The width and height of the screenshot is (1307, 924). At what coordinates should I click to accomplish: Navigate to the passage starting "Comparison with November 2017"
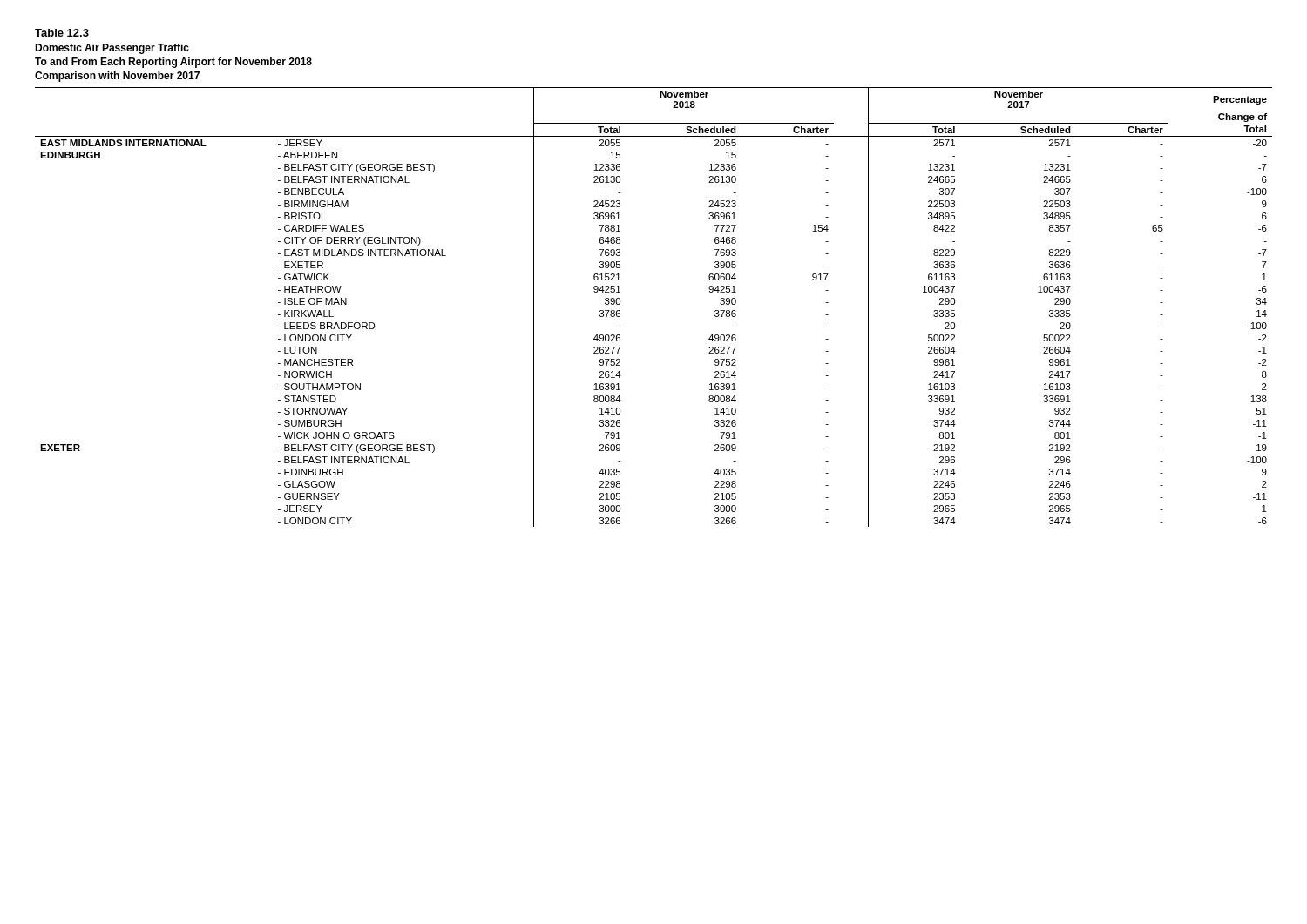point(117,76)
